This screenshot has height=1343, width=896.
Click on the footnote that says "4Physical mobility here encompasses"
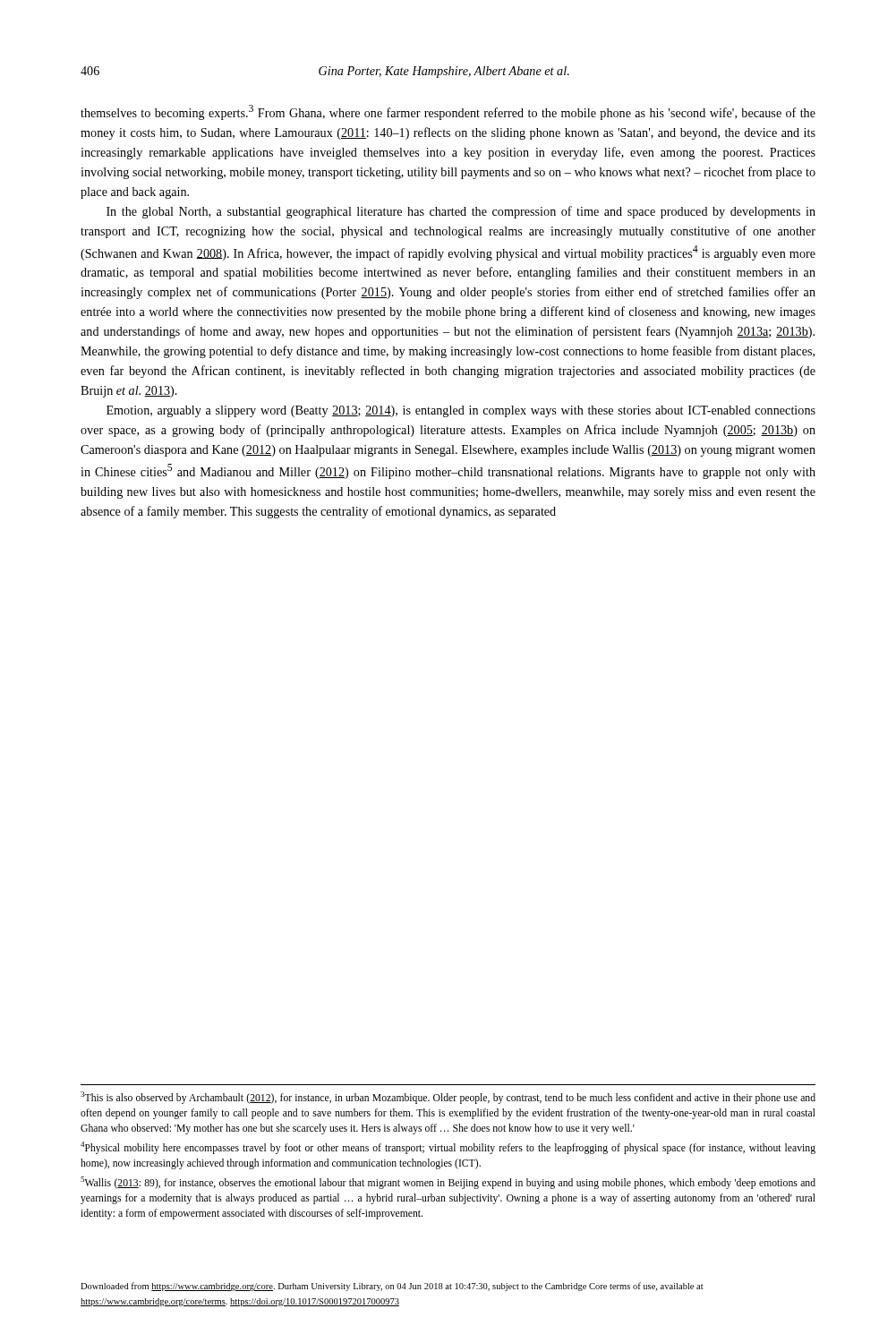tap(448, 1156)
